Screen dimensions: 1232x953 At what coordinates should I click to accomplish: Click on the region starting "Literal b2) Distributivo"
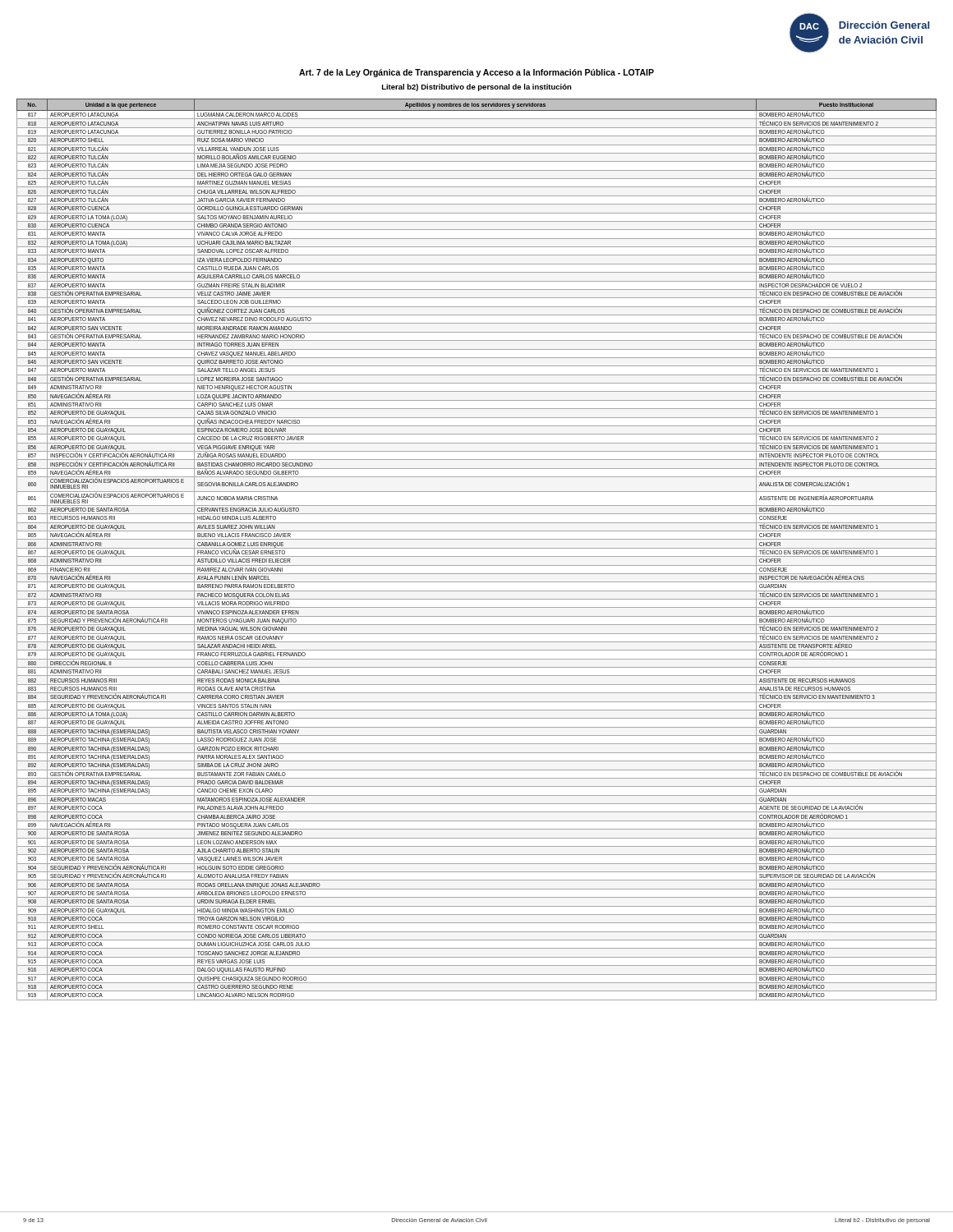click(x=476, y=87)
